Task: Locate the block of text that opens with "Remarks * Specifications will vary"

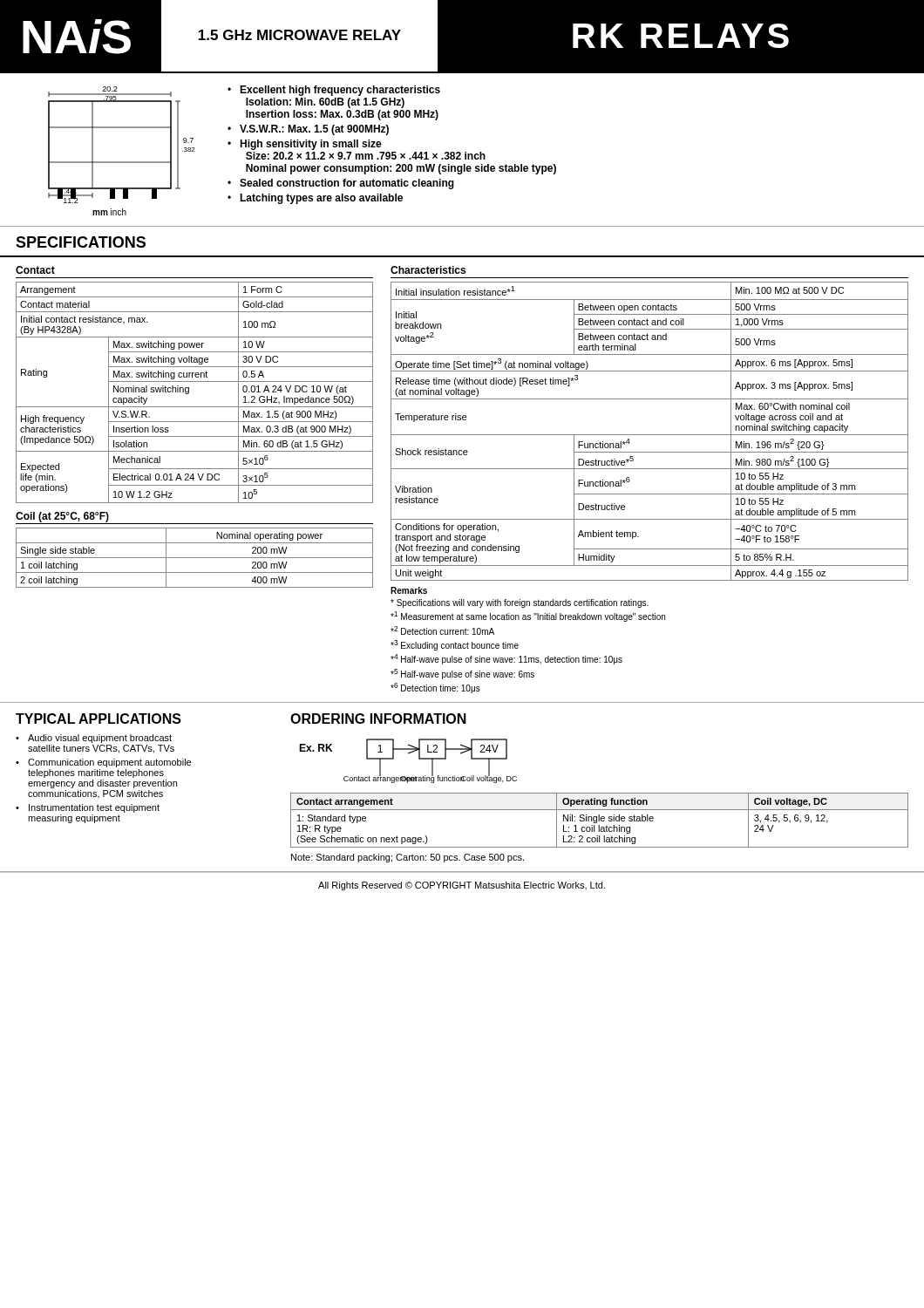Action: (409, 590)
